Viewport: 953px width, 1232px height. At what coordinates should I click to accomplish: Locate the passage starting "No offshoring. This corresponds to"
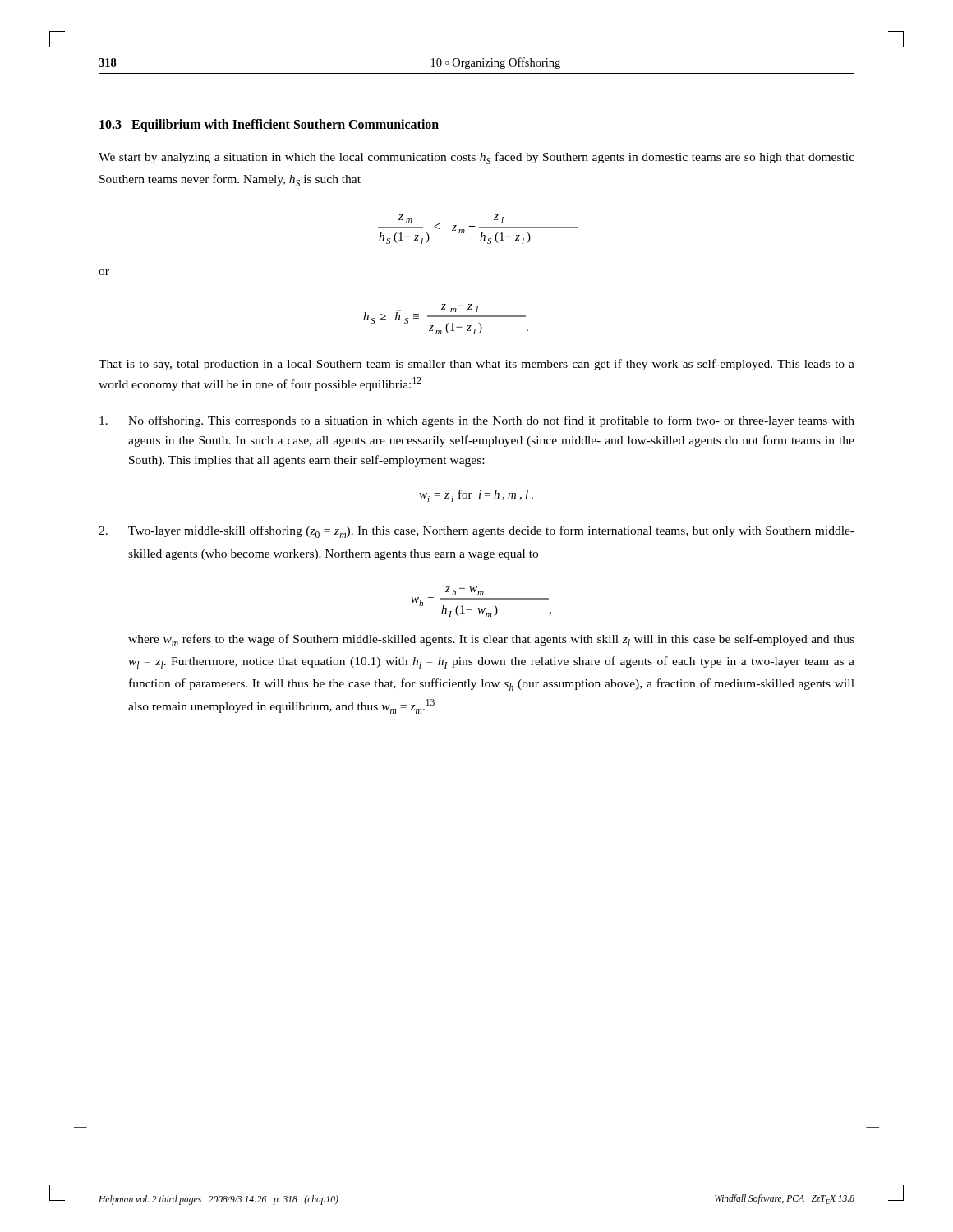coord(476,459)
